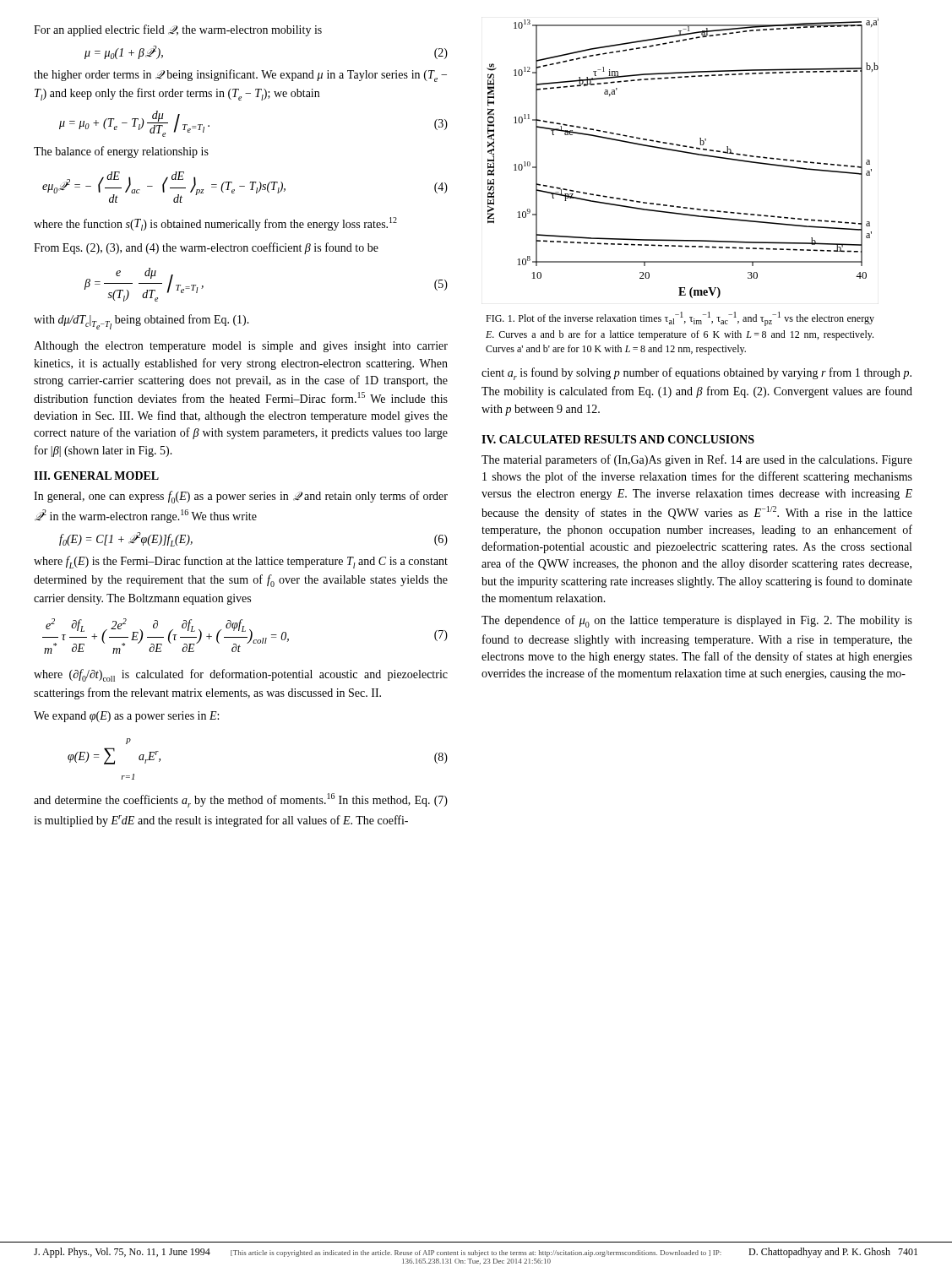
Task: Find the block starting "e2 m* τ ∂fL ∂E +"
Action: pos(241,637)
